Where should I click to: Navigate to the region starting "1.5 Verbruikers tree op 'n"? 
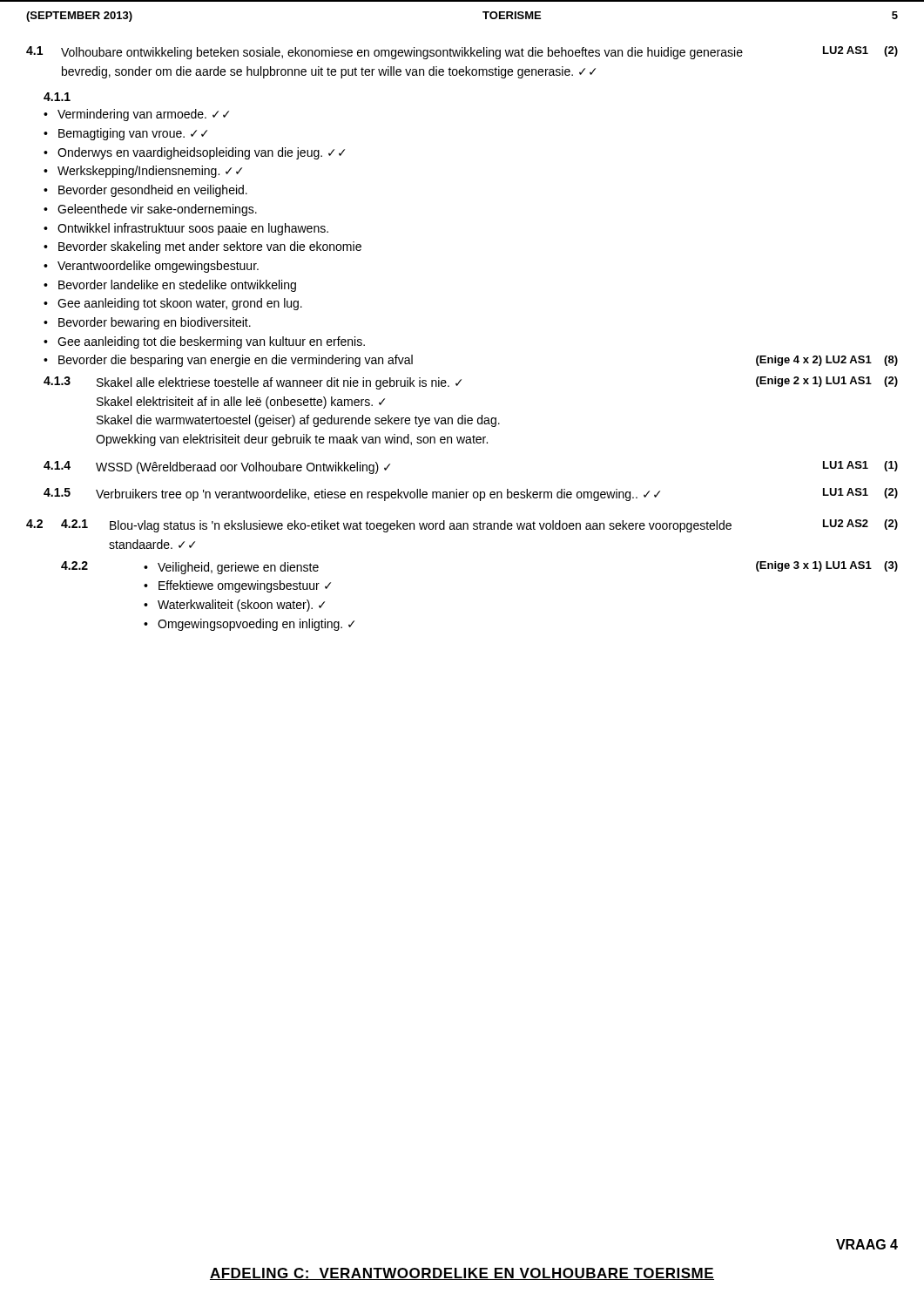[x=462, y=495]
